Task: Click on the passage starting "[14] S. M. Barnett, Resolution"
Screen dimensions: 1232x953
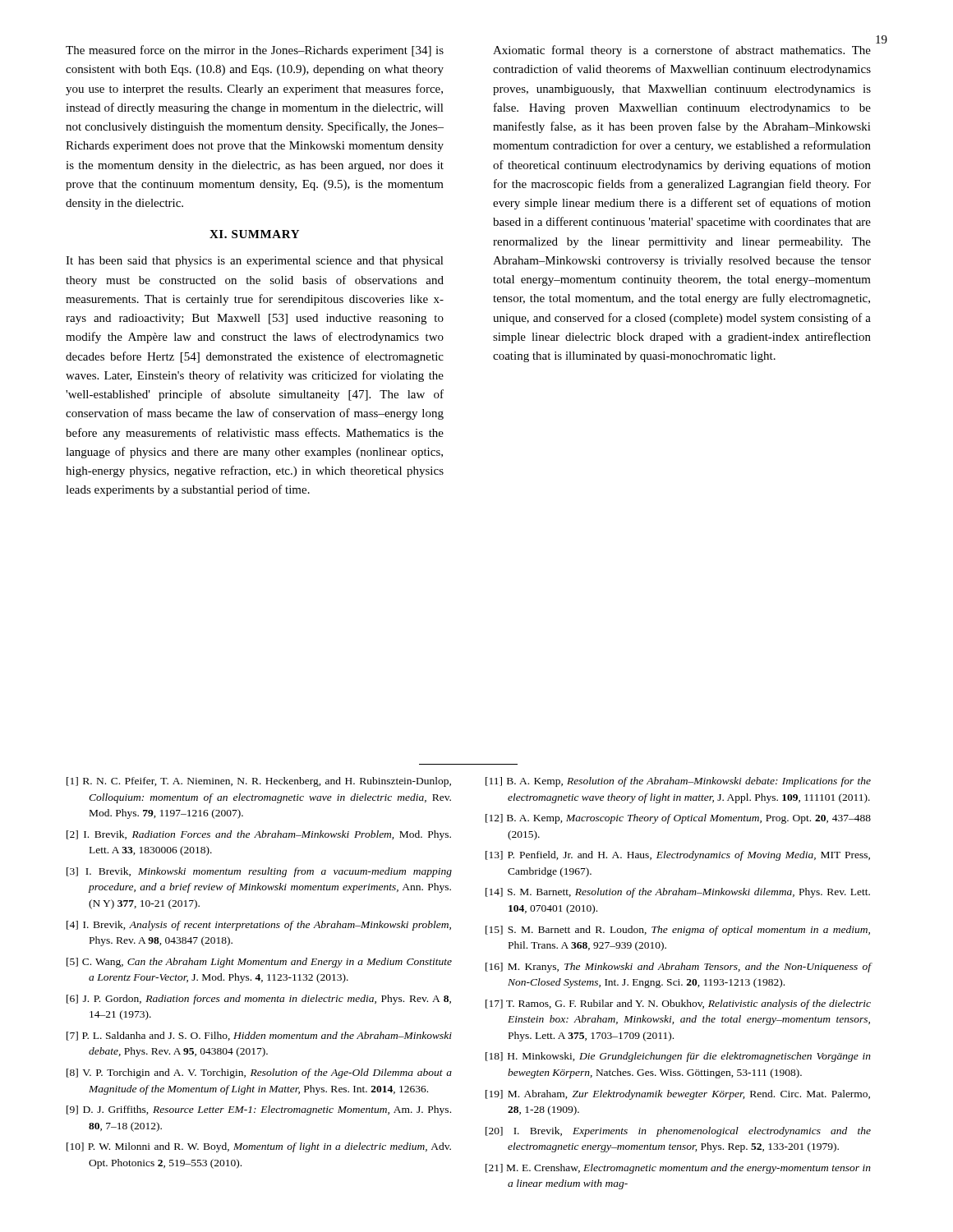Action: tap(678, 900)
